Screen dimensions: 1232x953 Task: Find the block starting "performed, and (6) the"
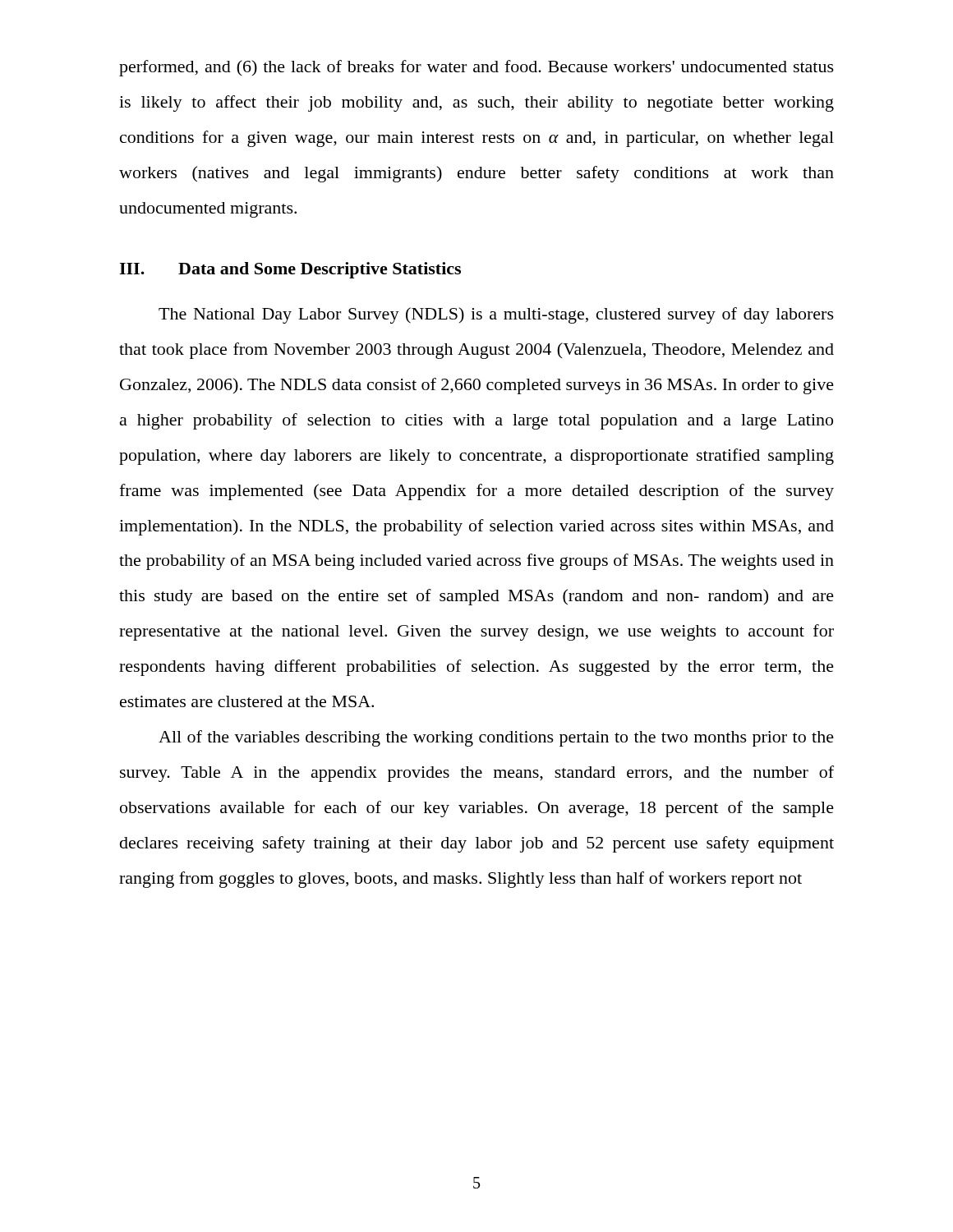476,137
